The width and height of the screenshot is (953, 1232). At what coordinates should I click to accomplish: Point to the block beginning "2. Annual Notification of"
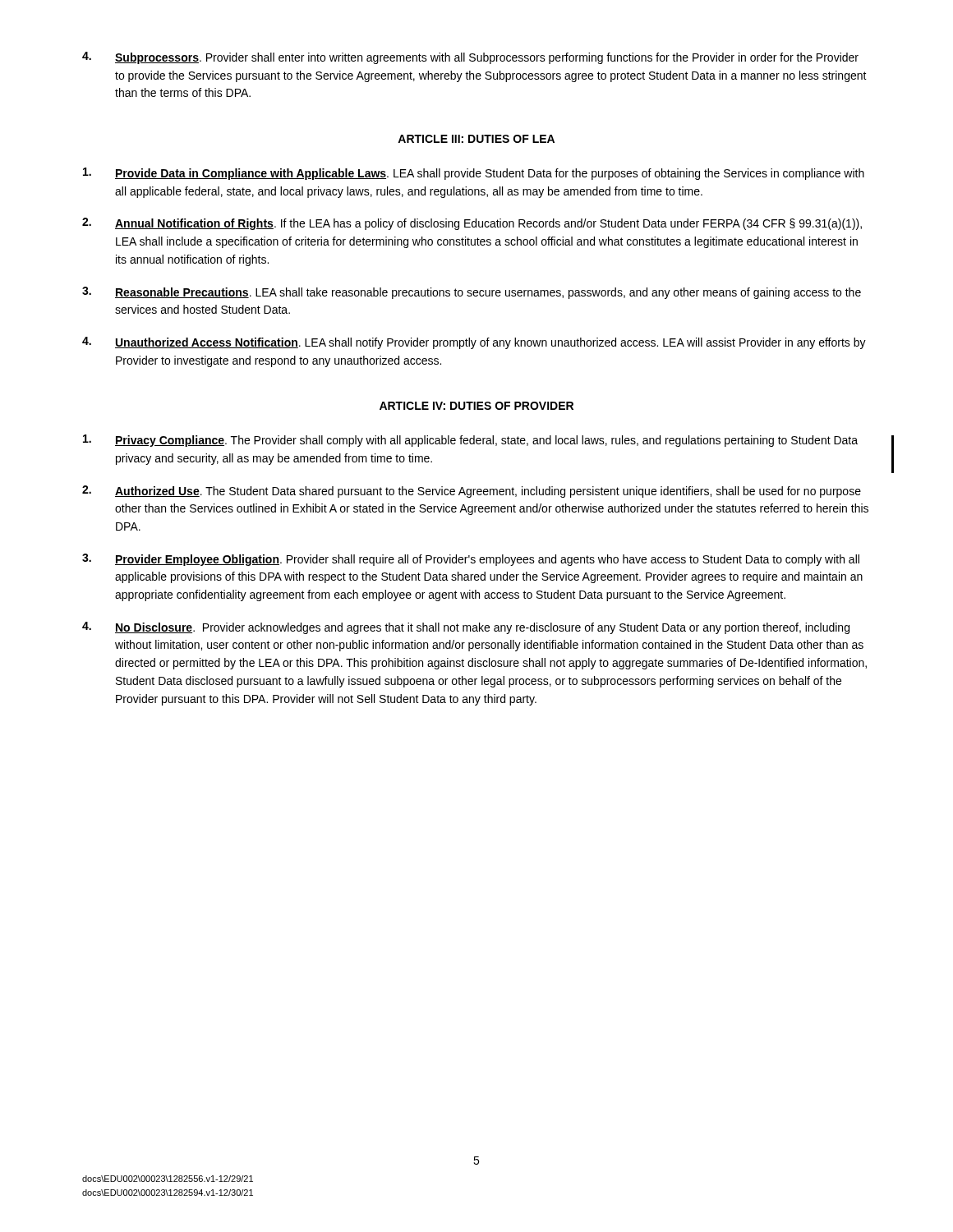click(476, 242)
